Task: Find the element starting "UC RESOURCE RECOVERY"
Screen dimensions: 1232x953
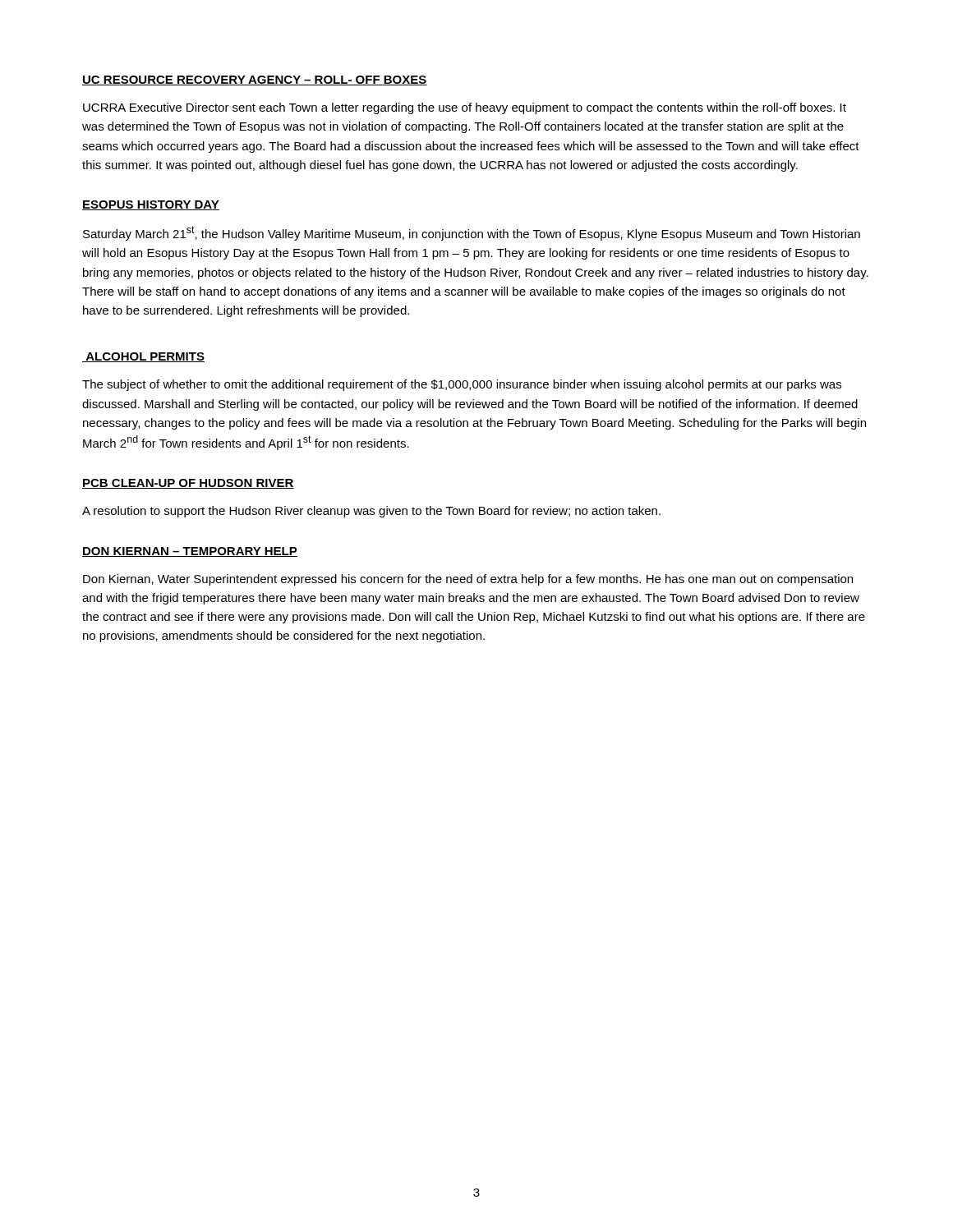Action: [254, 79]
